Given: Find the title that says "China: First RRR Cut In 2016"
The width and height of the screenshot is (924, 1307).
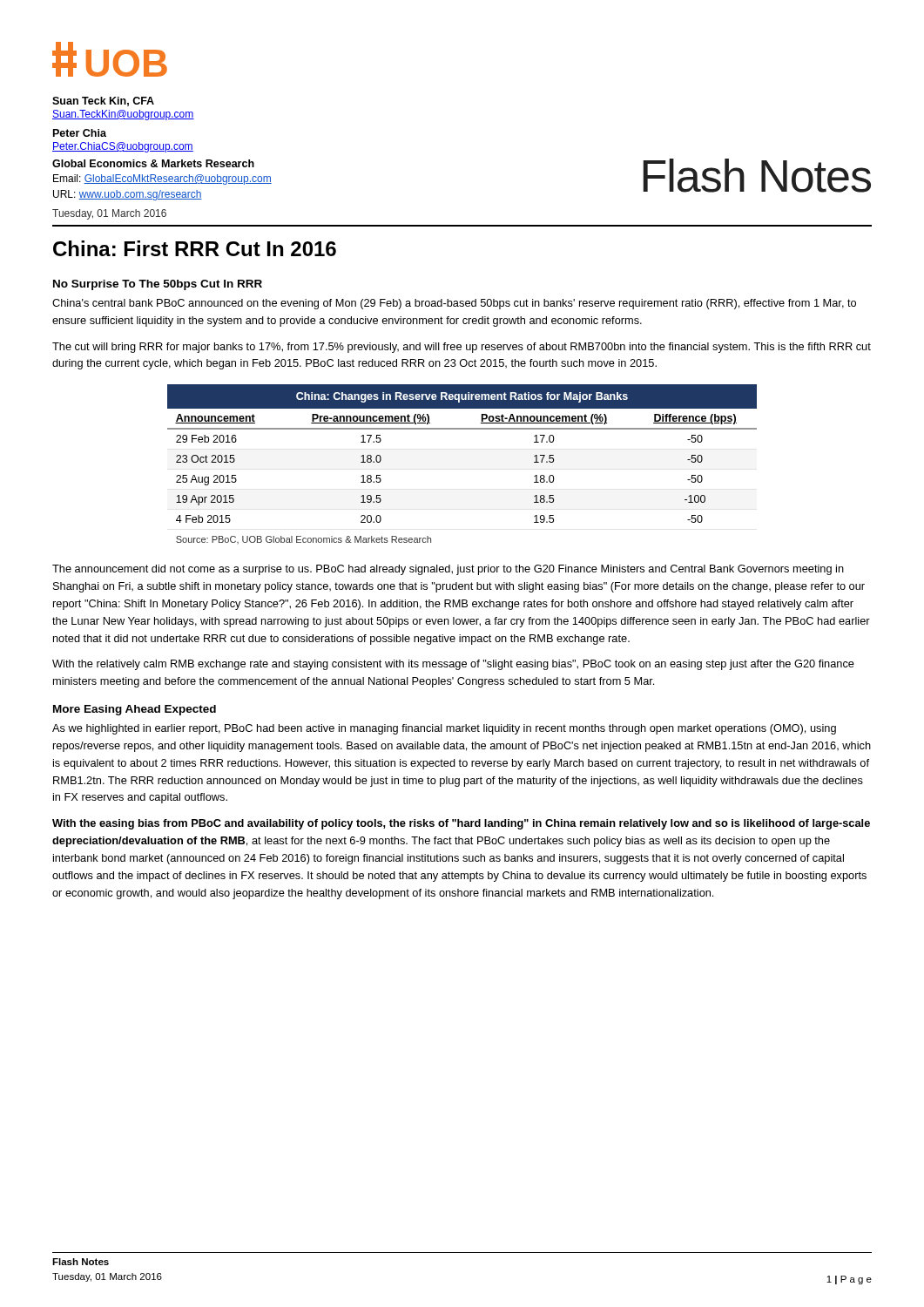Looking at the screenshot, I should coord(195,249).
